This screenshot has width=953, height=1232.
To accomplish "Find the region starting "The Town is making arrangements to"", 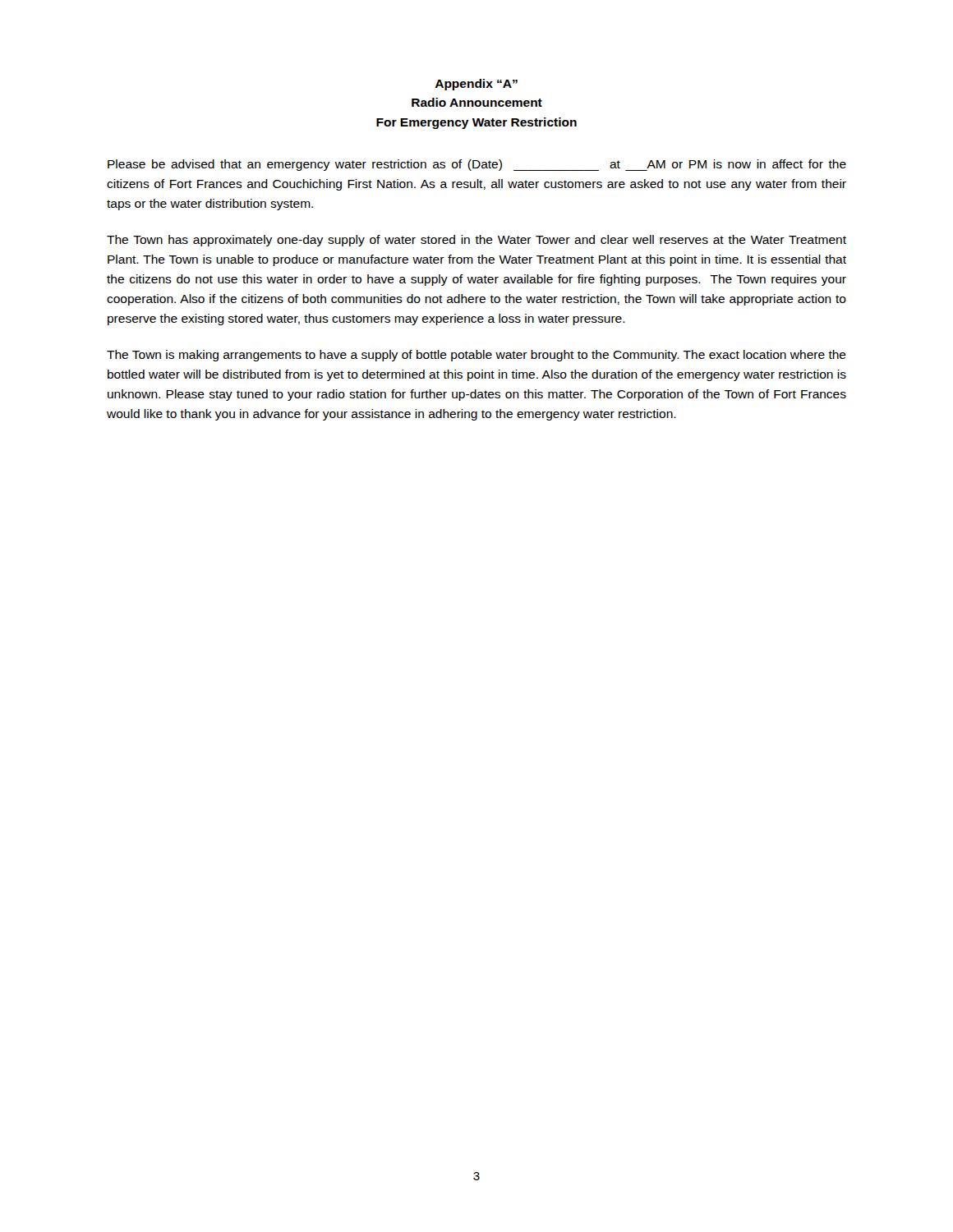I will [476, 384].
